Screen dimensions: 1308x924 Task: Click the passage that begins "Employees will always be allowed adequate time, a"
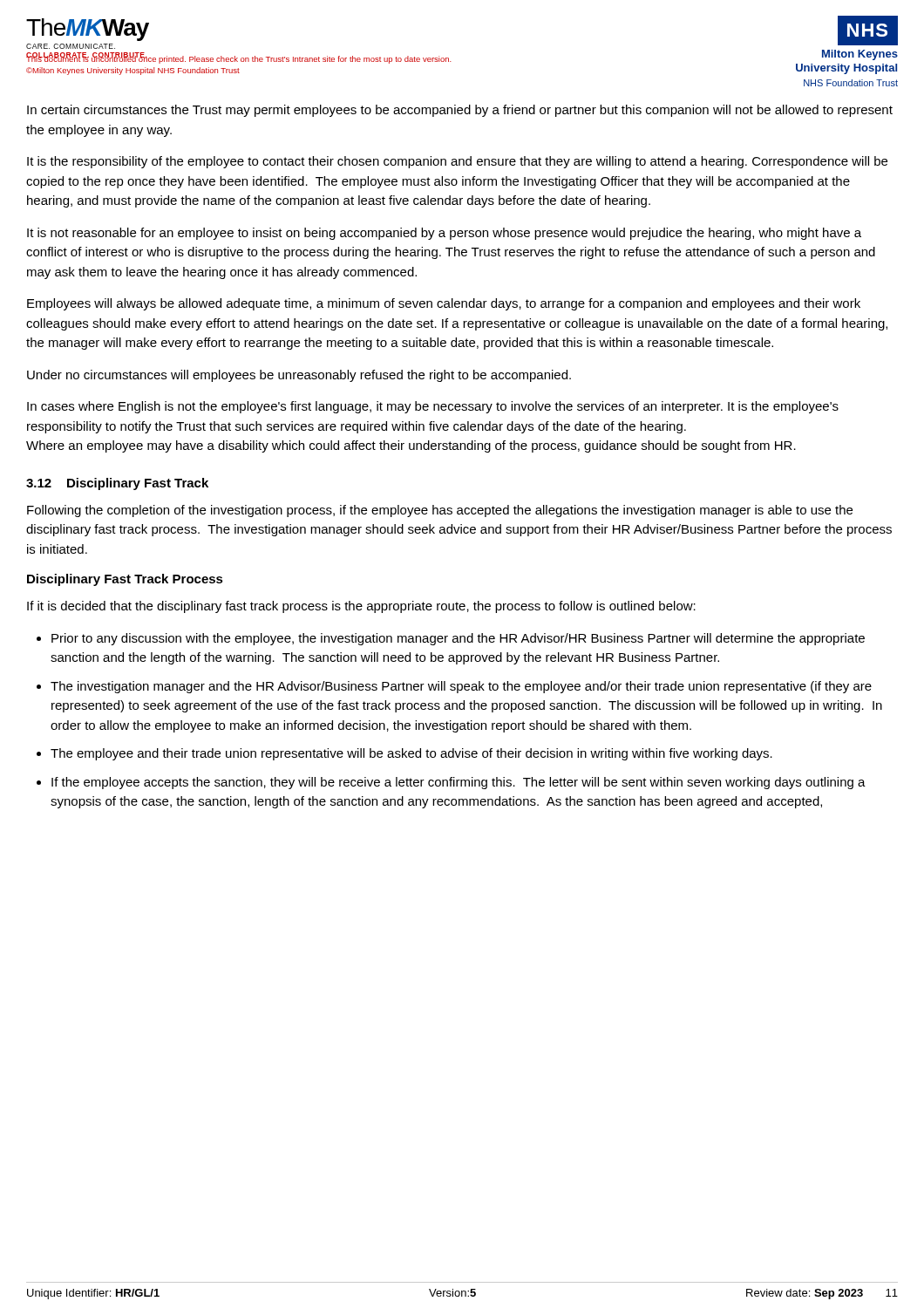[457, 323]
